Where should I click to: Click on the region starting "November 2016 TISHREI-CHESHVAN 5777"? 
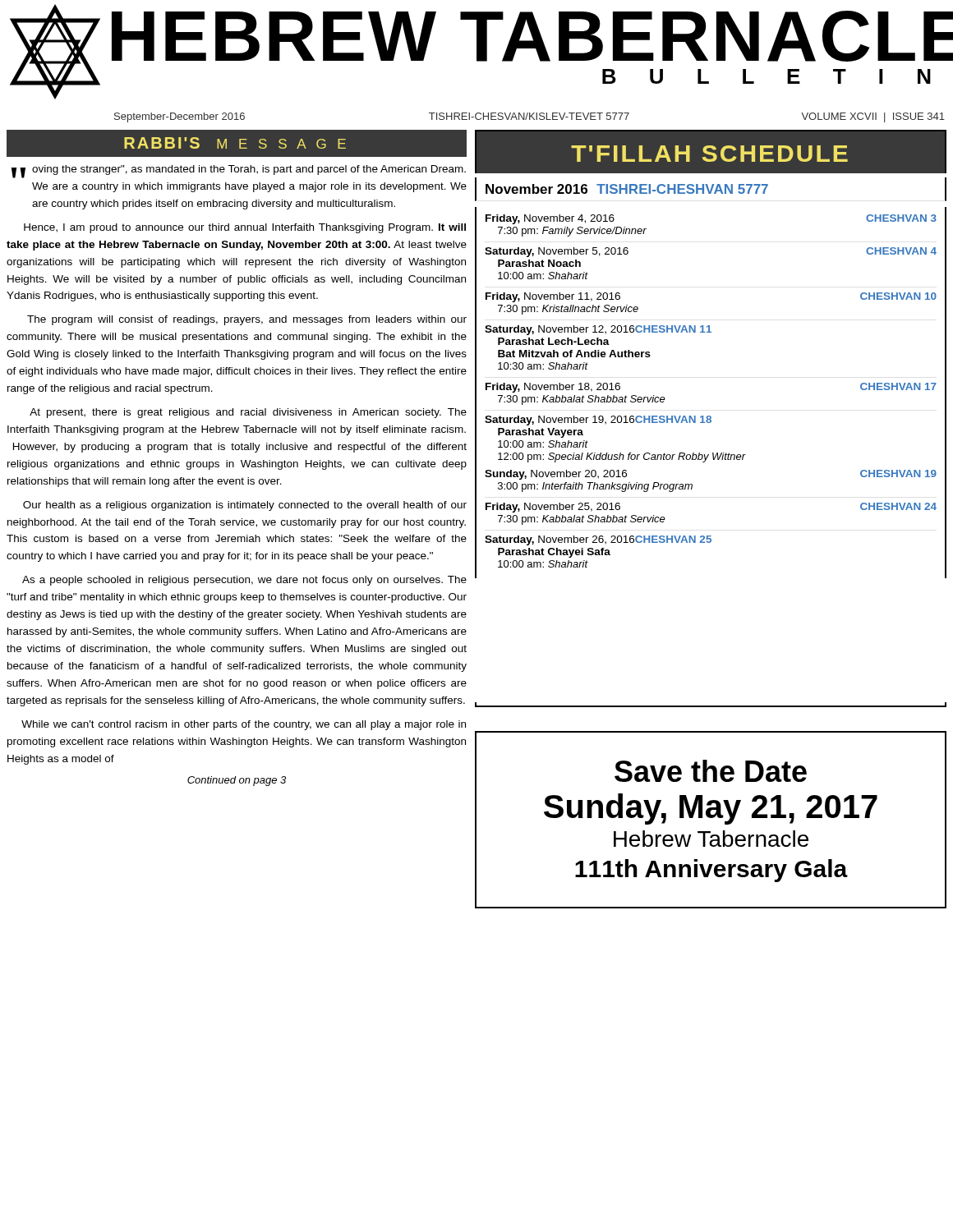coord(627,189)
